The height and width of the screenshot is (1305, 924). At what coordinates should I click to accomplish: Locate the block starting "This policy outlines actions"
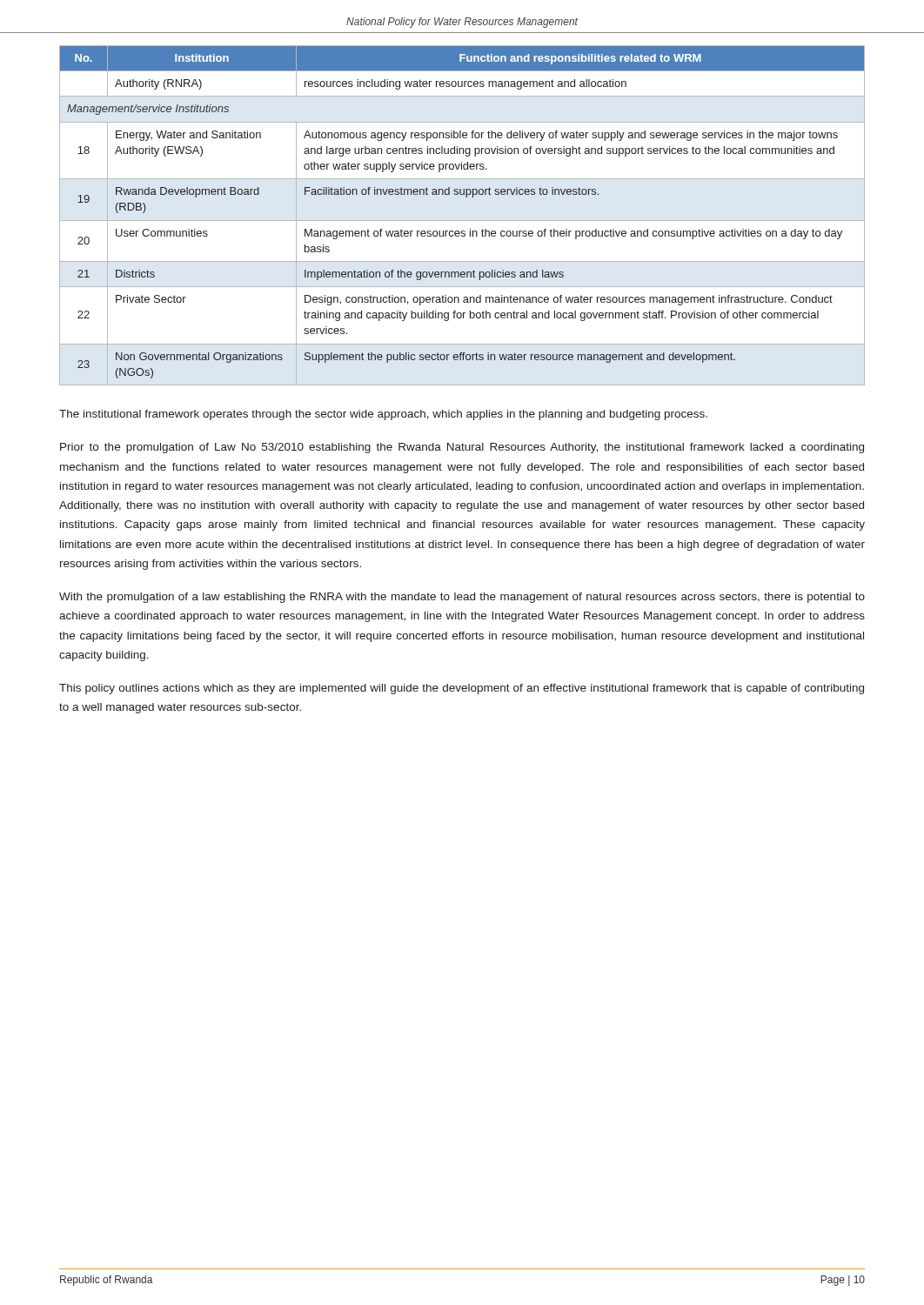462,698
